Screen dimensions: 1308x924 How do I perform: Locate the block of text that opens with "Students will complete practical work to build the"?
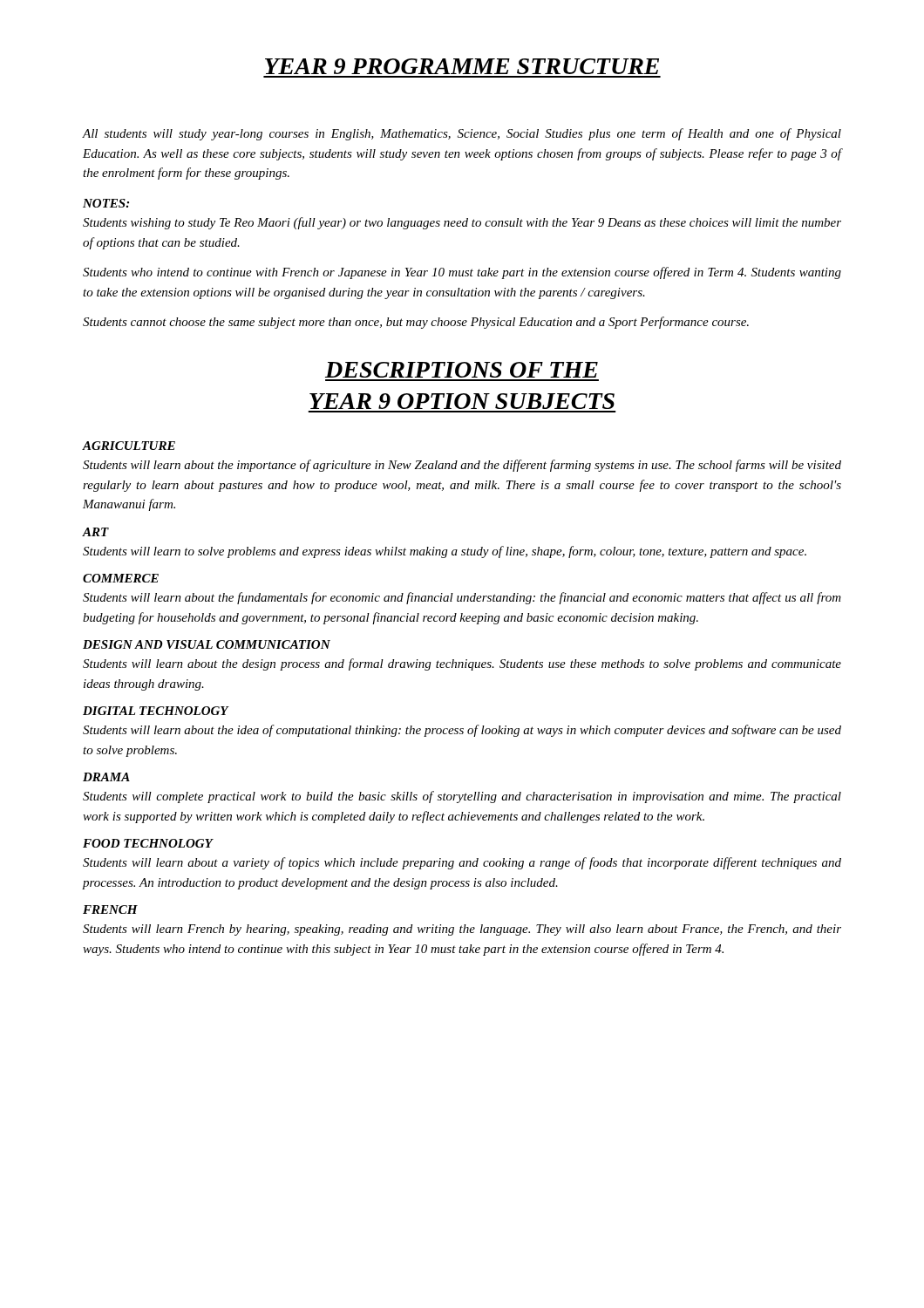click(462, 806)
